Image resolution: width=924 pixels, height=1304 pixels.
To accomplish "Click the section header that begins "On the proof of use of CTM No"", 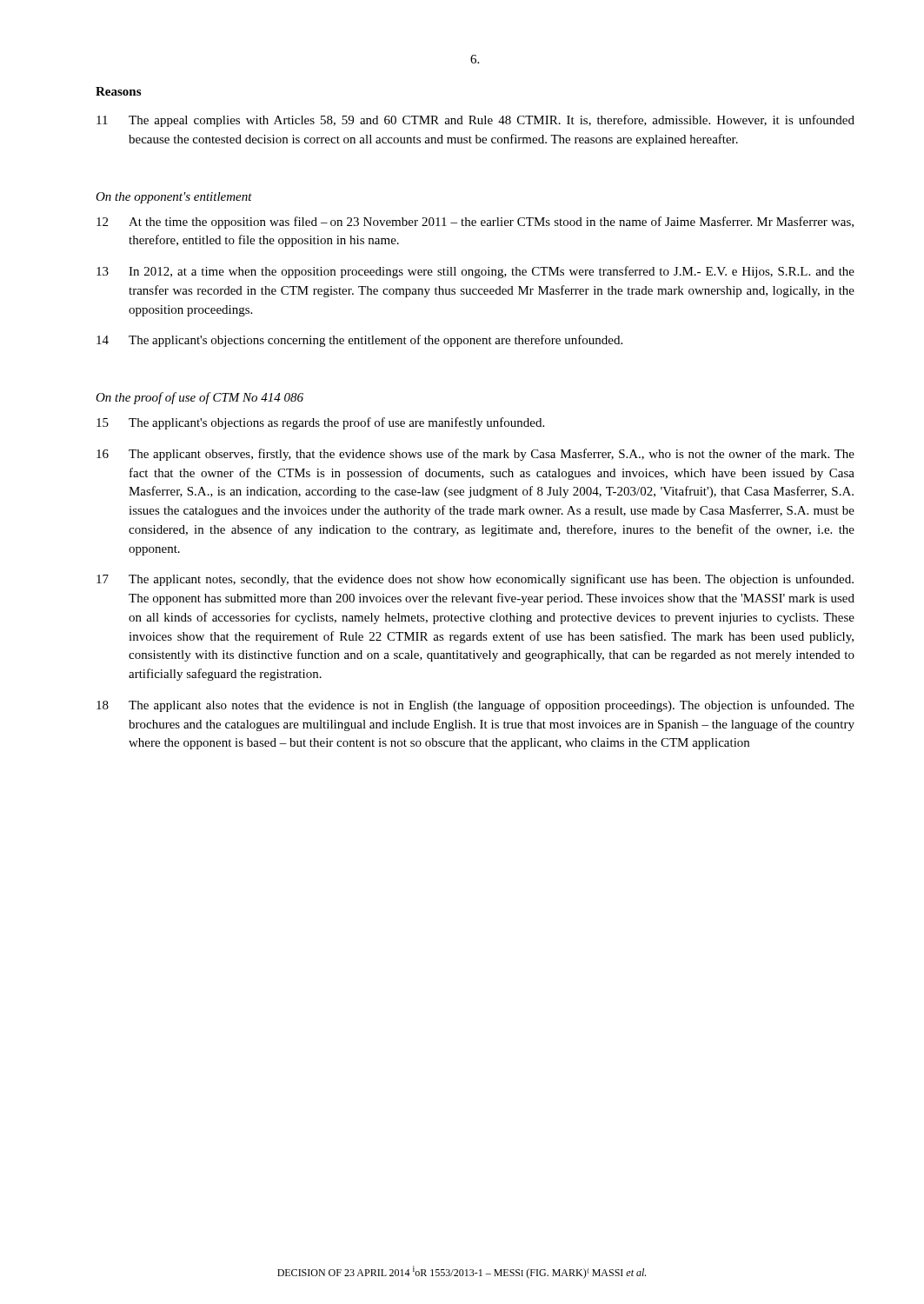I will click(200, 397).
